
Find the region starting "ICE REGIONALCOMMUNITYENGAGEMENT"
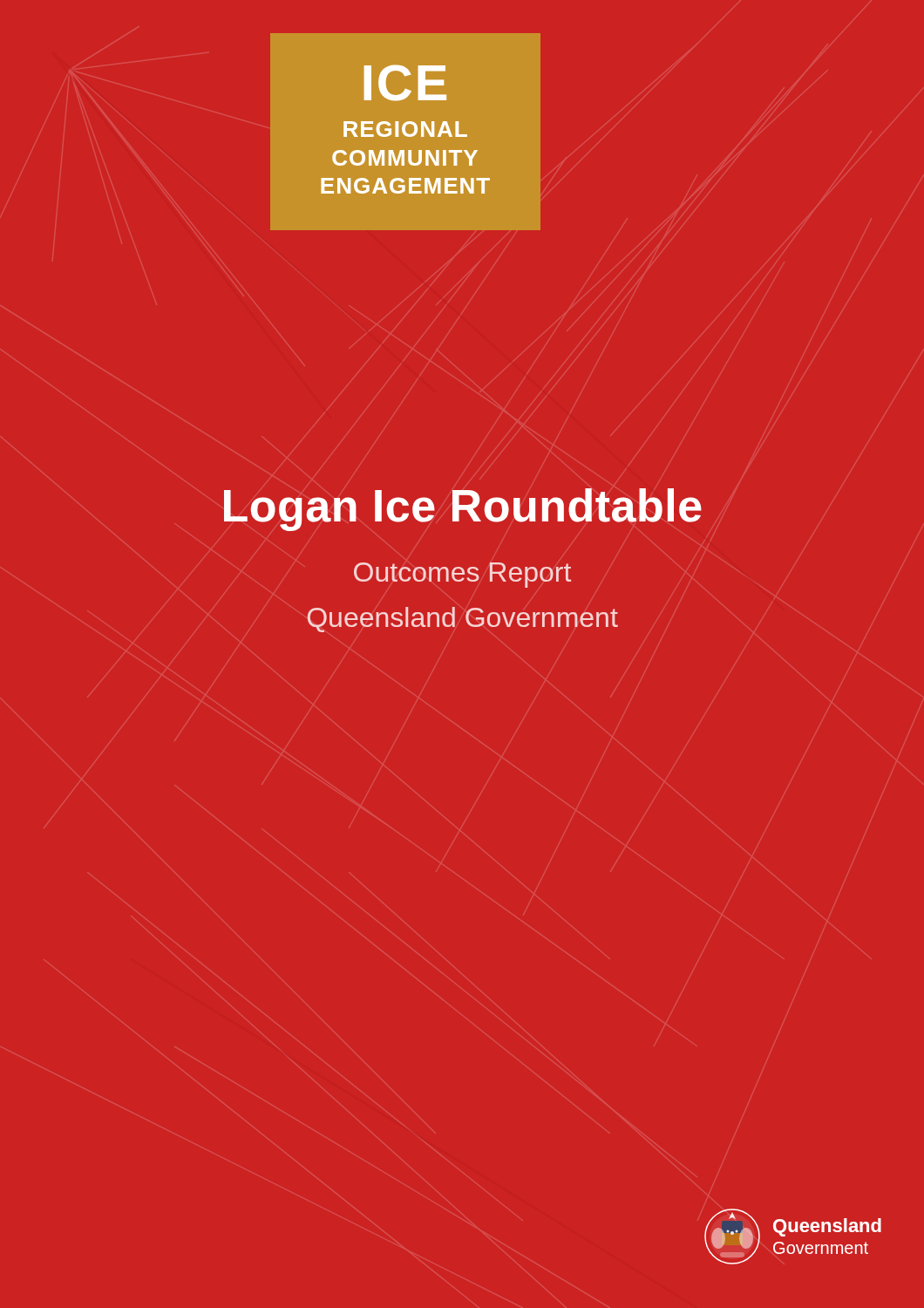coord(405,127)
